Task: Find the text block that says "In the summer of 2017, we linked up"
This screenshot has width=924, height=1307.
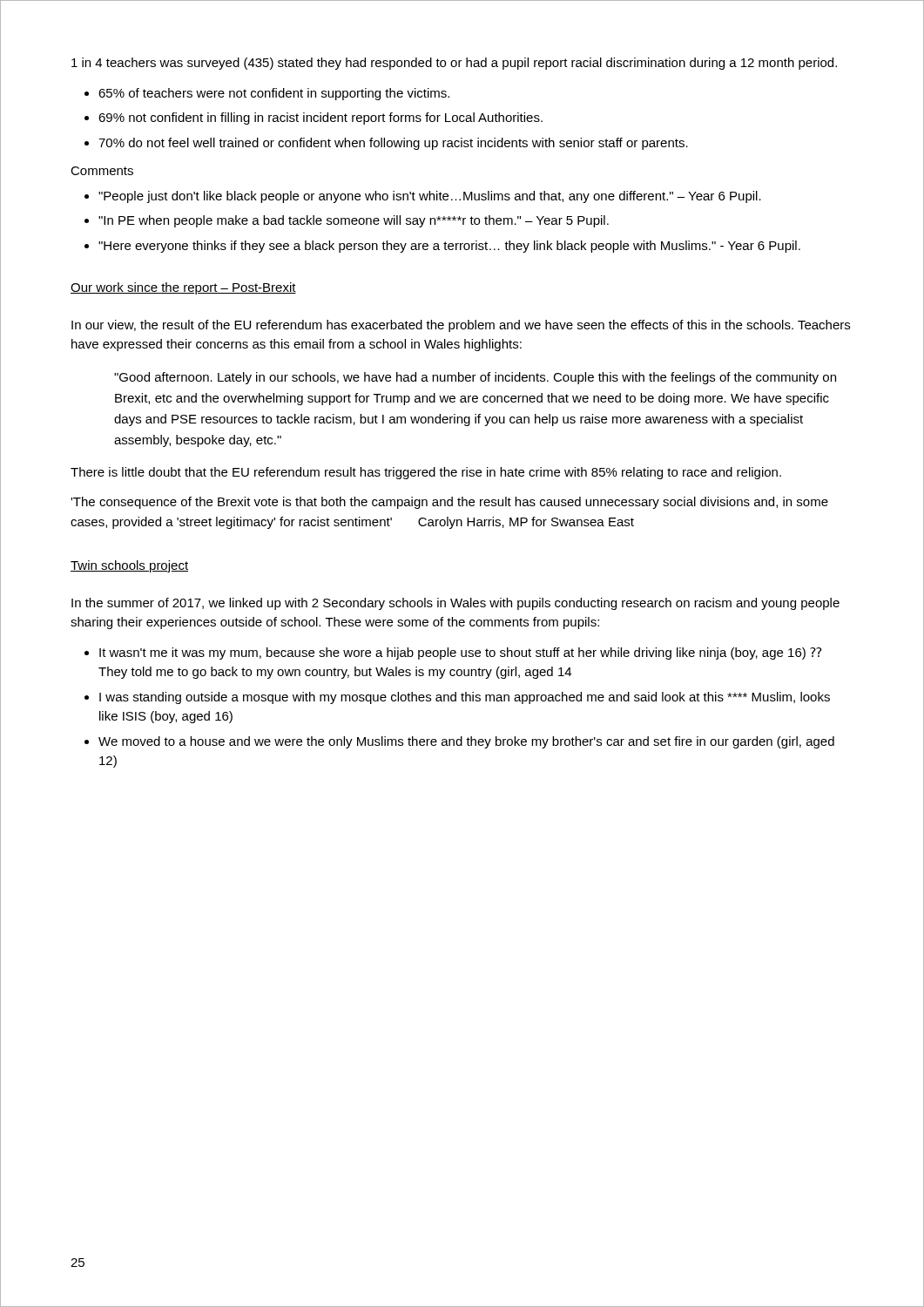Action: coord(455,612)
